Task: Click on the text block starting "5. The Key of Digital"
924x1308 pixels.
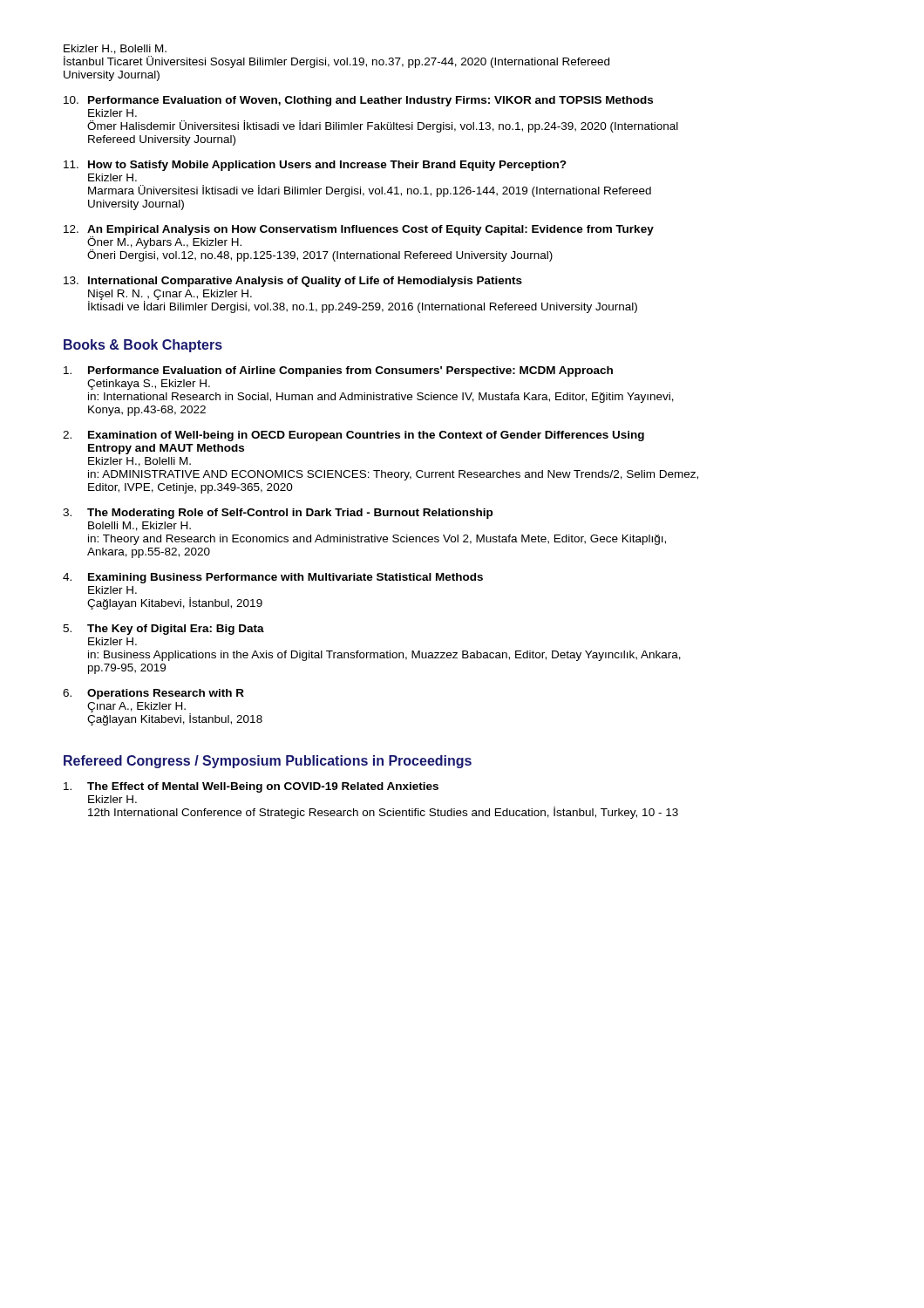Action: point(462,648)
